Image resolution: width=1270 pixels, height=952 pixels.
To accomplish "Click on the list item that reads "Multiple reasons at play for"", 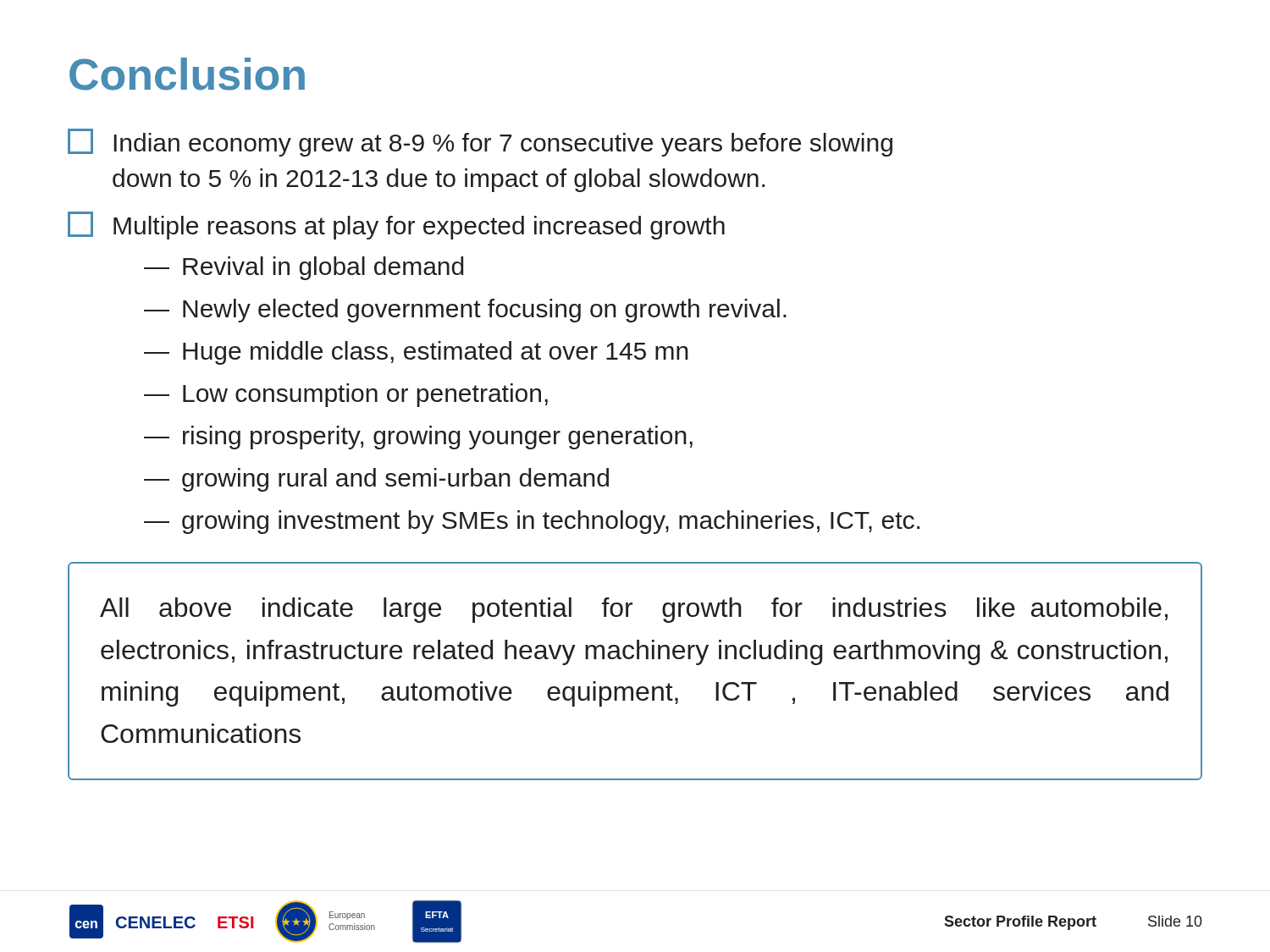I will [397, 226].
